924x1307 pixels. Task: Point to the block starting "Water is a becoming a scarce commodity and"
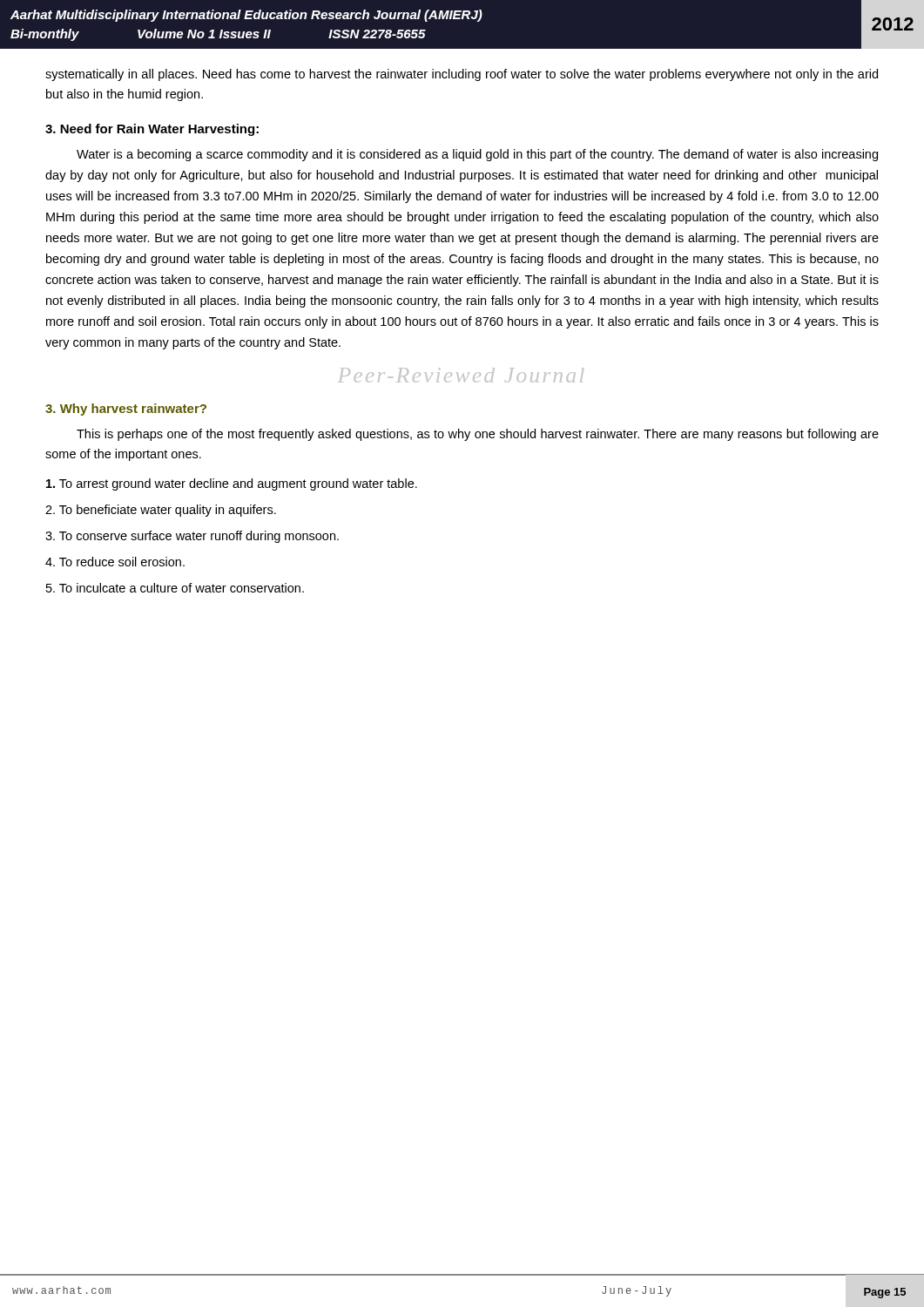[462, 248]
